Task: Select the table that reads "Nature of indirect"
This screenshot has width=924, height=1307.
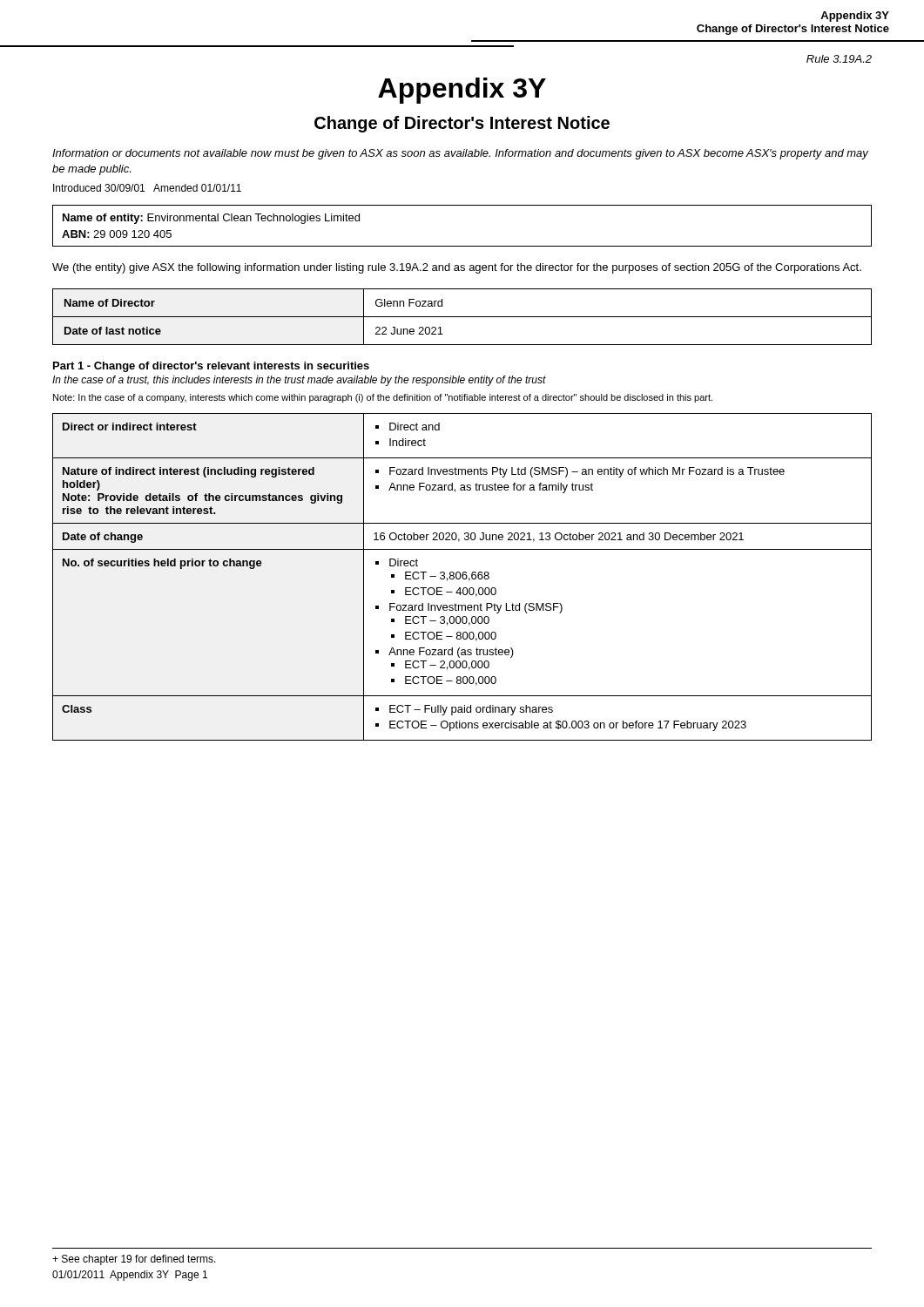Action: point(462,577)
